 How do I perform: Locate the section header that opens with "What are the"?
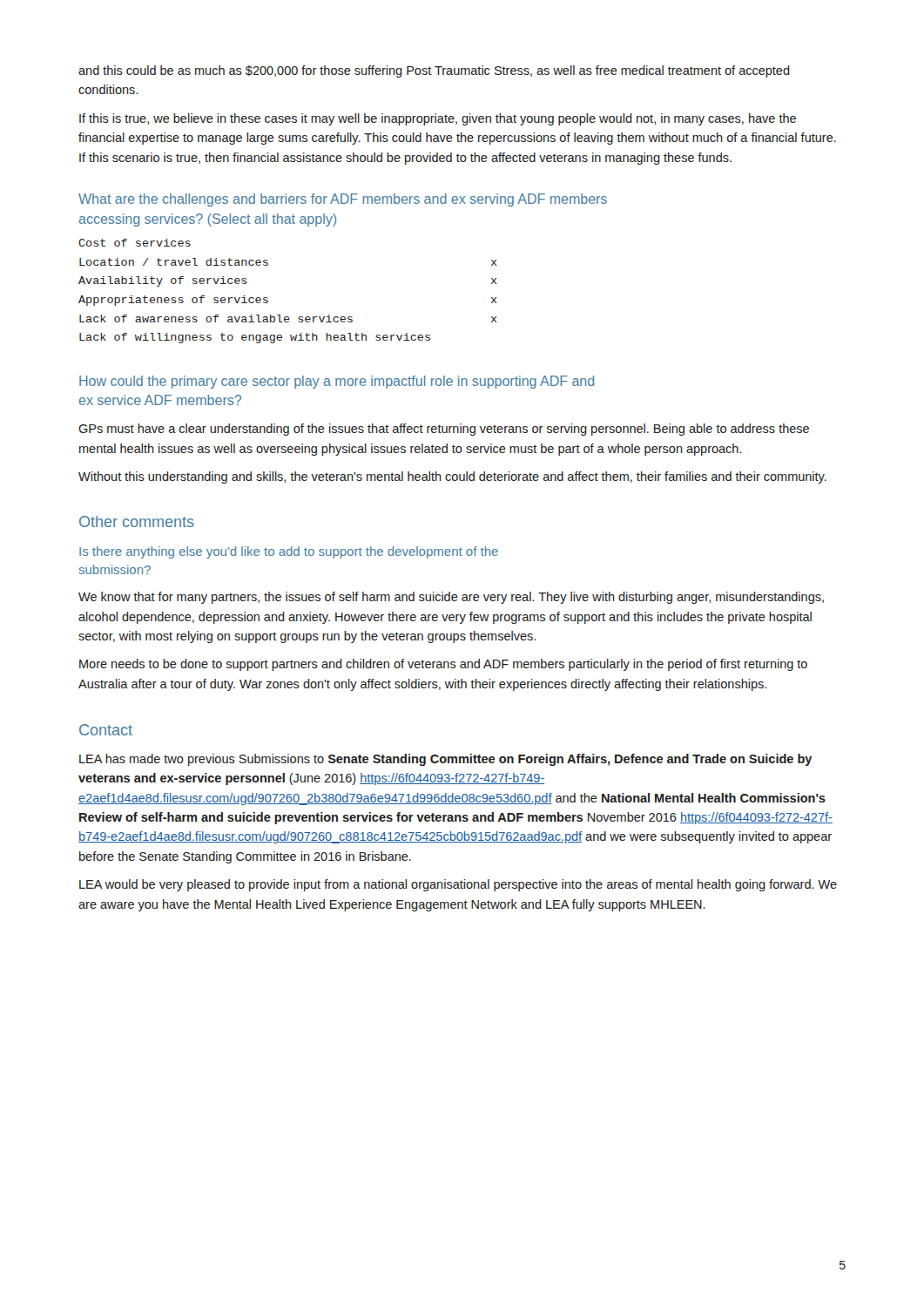pos(343,209)
